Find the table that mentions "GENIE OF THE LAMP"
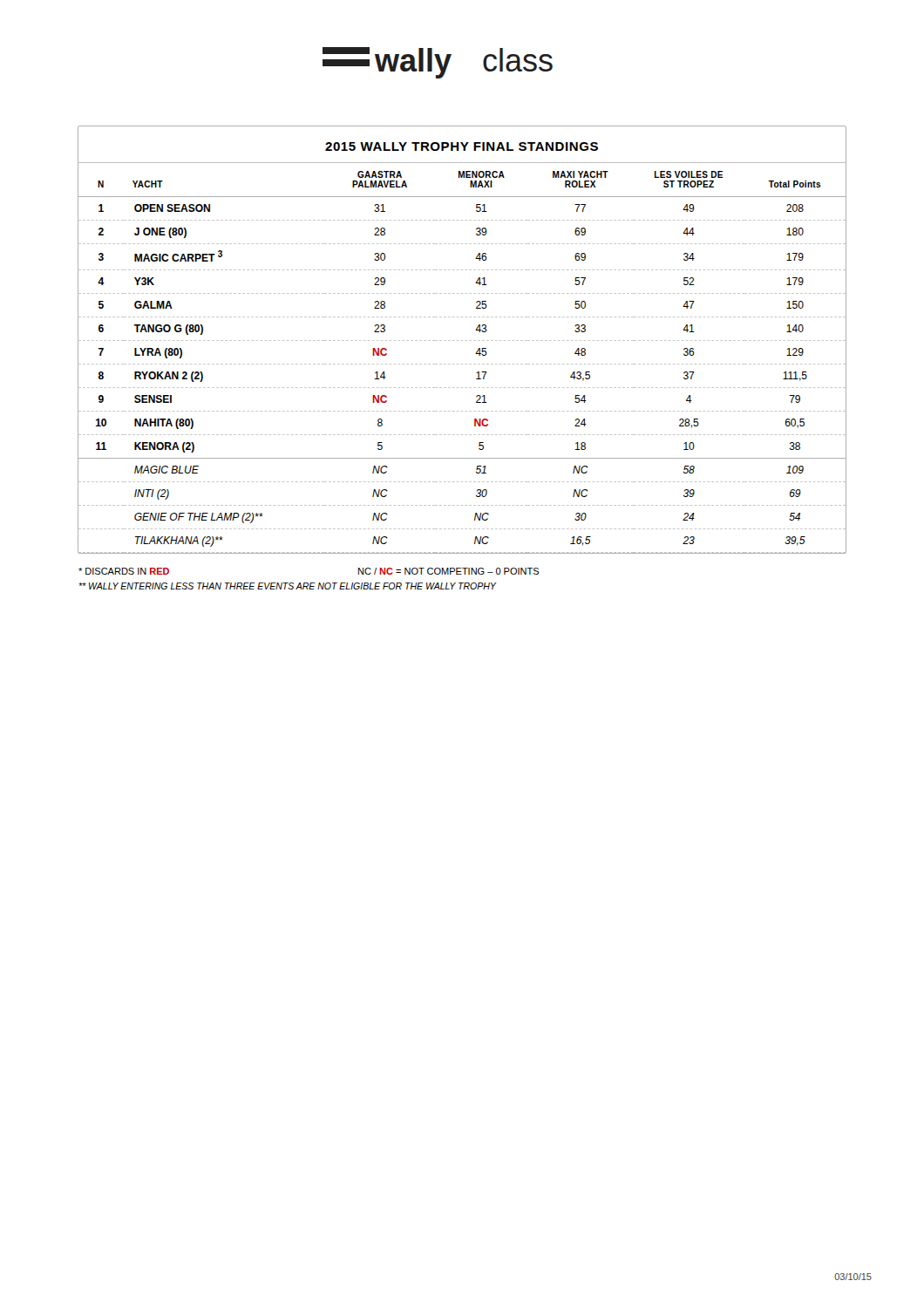Viewport: 924px width, 1308px height. 462,340
